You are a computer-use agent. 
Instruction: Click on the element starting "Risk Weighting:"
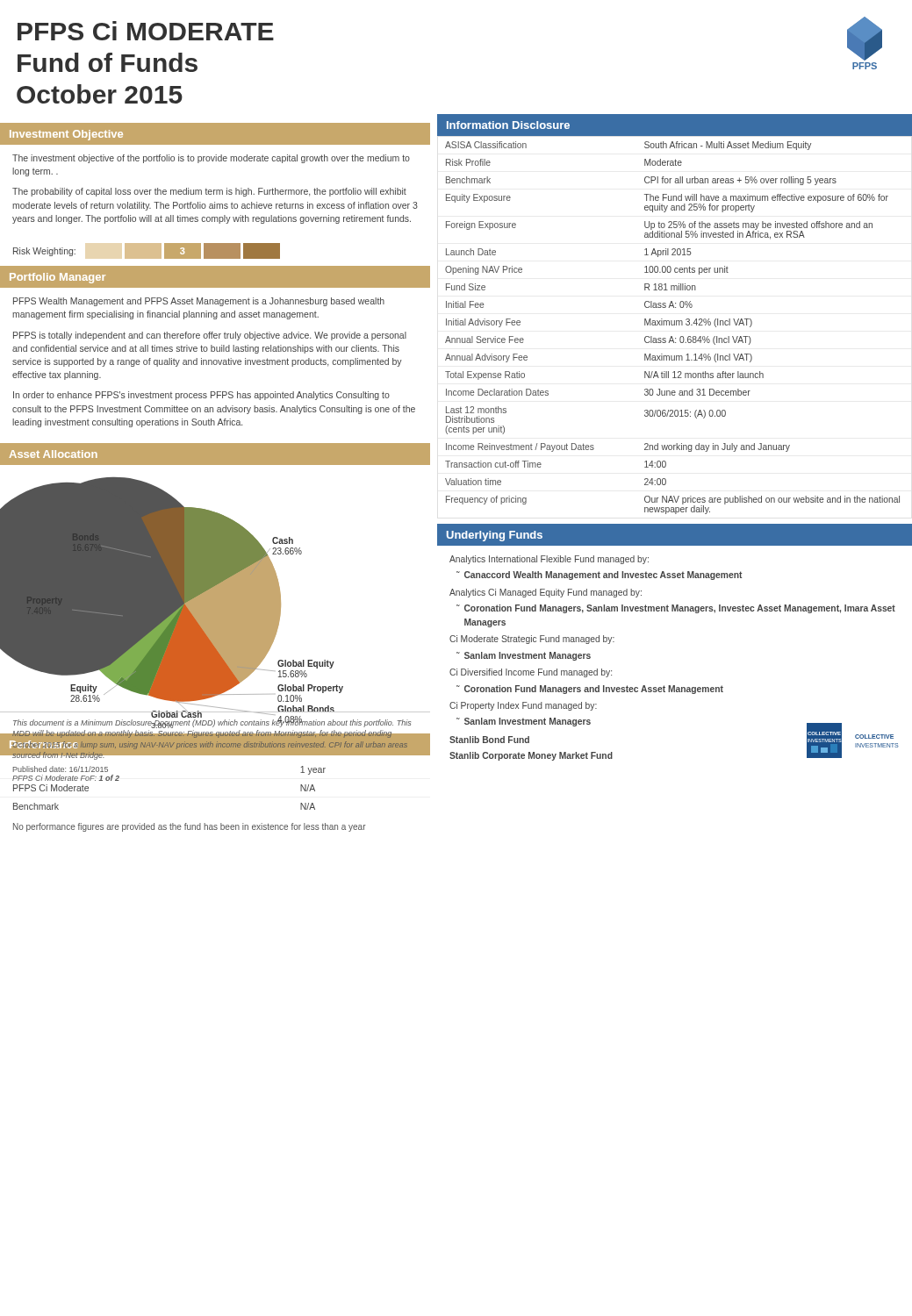coord(44,251)
